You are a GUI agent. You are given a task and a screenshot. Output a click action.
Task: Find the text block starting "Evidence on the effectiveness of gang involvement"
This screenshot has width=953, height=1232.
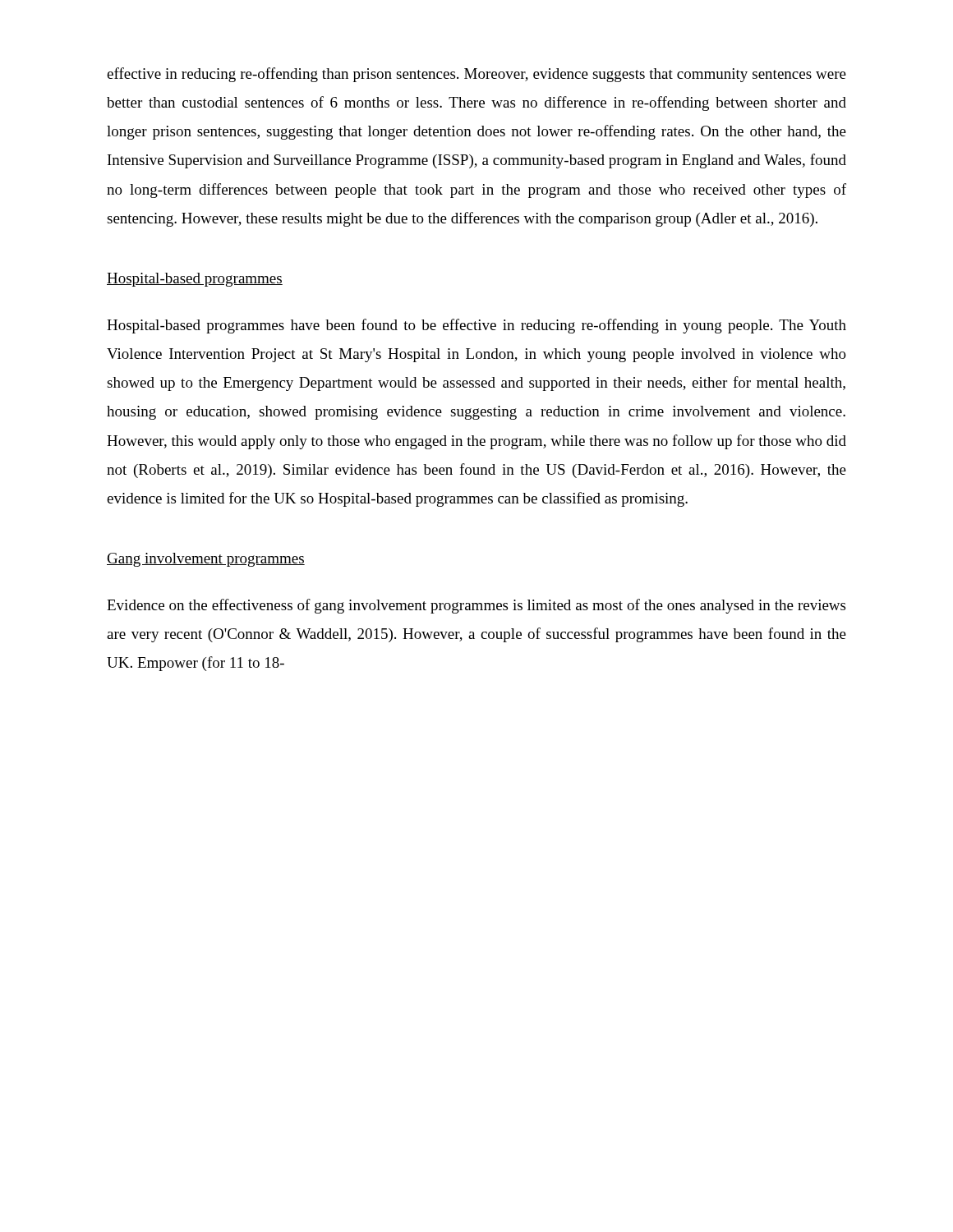(476, 634)
